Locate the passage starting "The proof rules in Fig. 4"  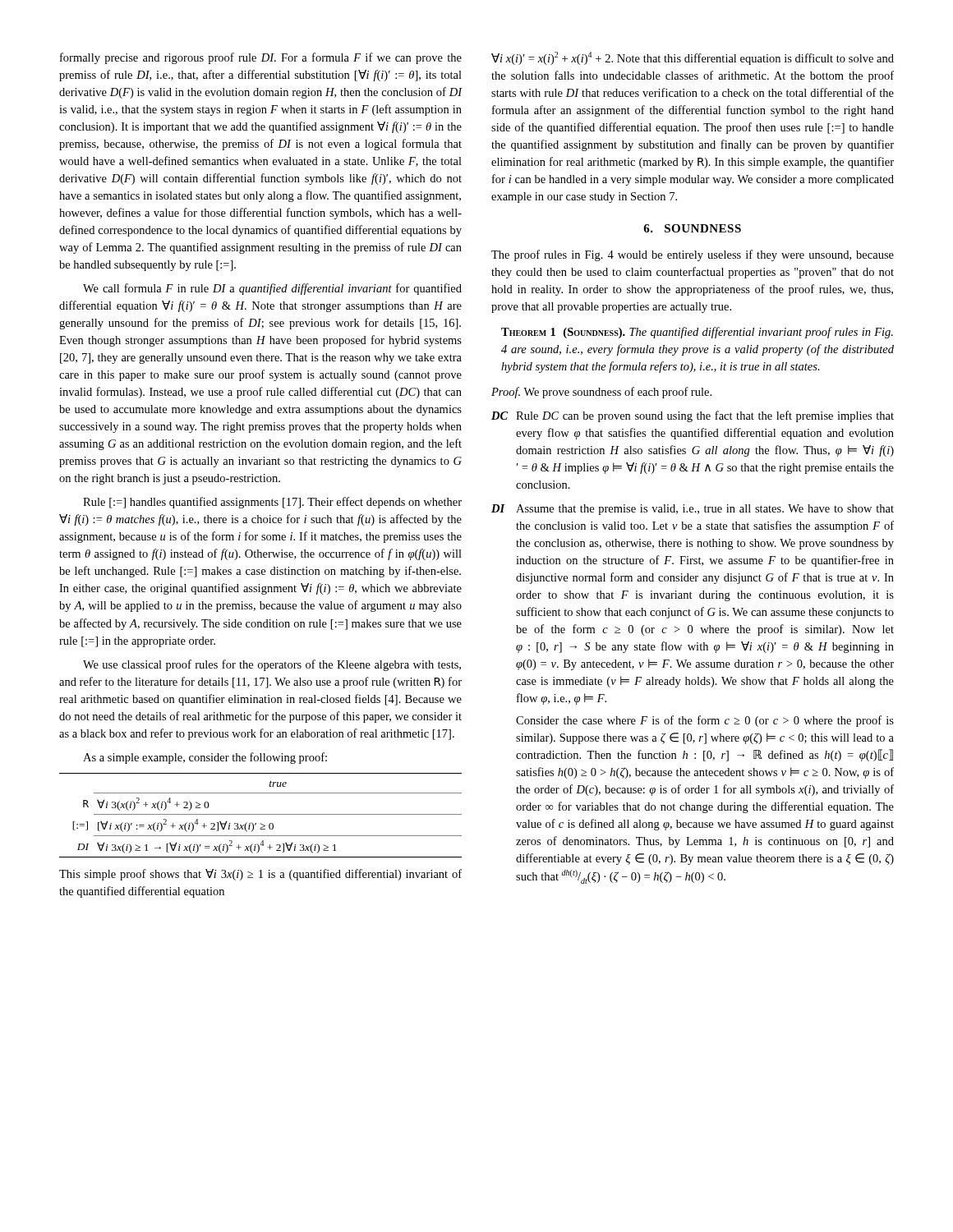click(693, 281)
